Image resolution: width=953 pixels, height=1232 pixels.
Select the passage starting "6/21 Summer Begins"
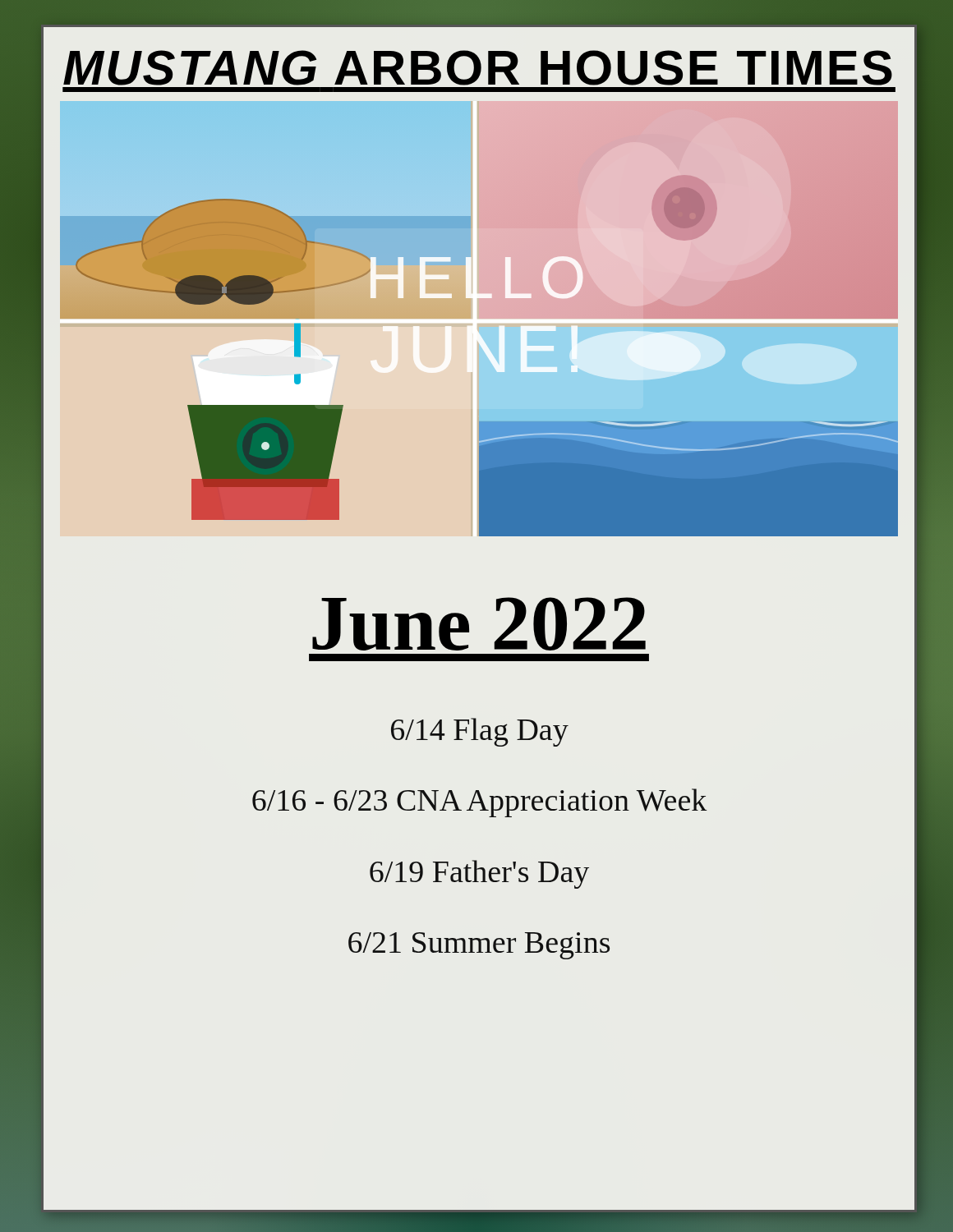point(479,942)
